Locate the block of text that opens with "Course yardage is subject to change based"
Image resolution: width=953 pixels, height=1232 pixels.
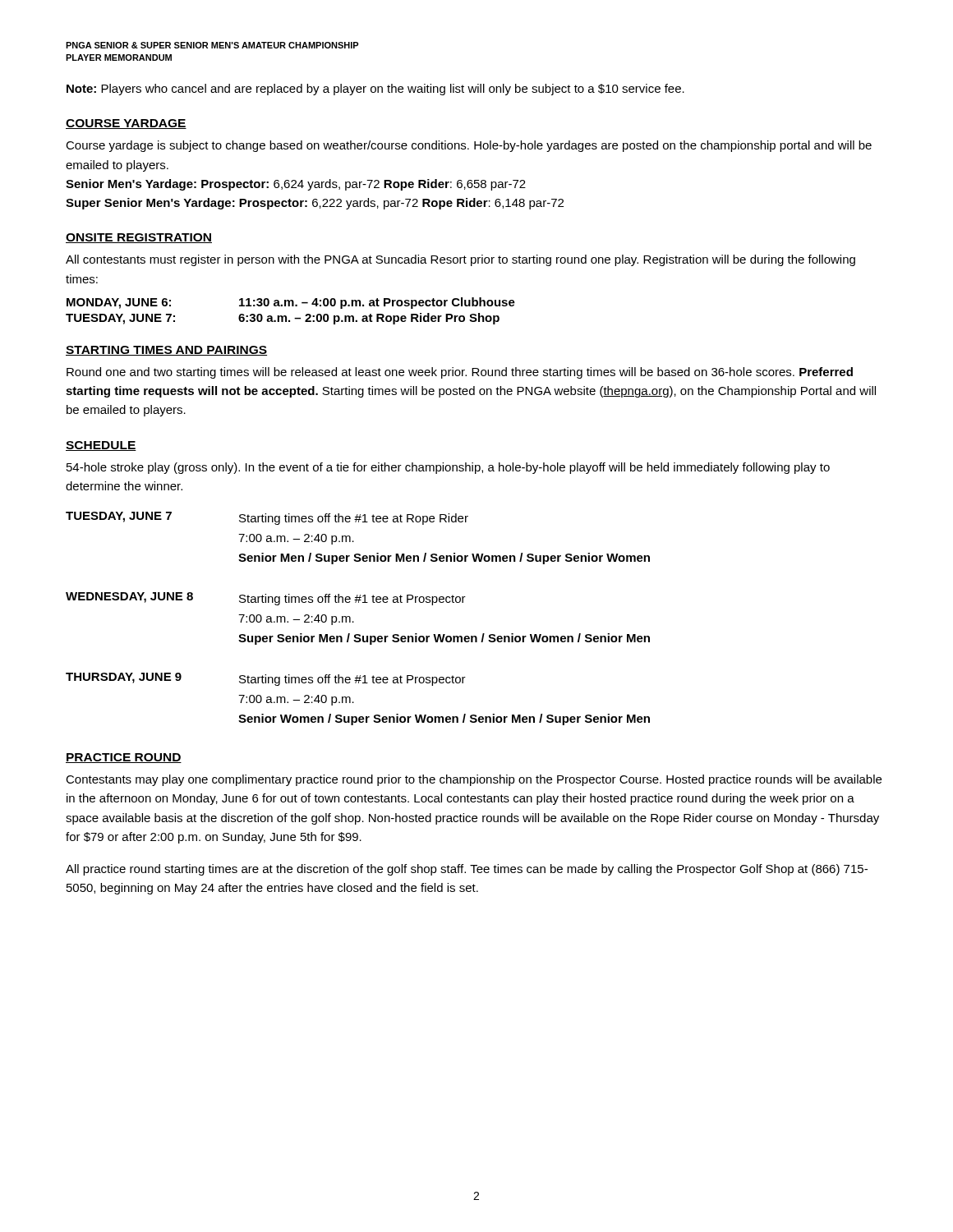tap(469, 174)
